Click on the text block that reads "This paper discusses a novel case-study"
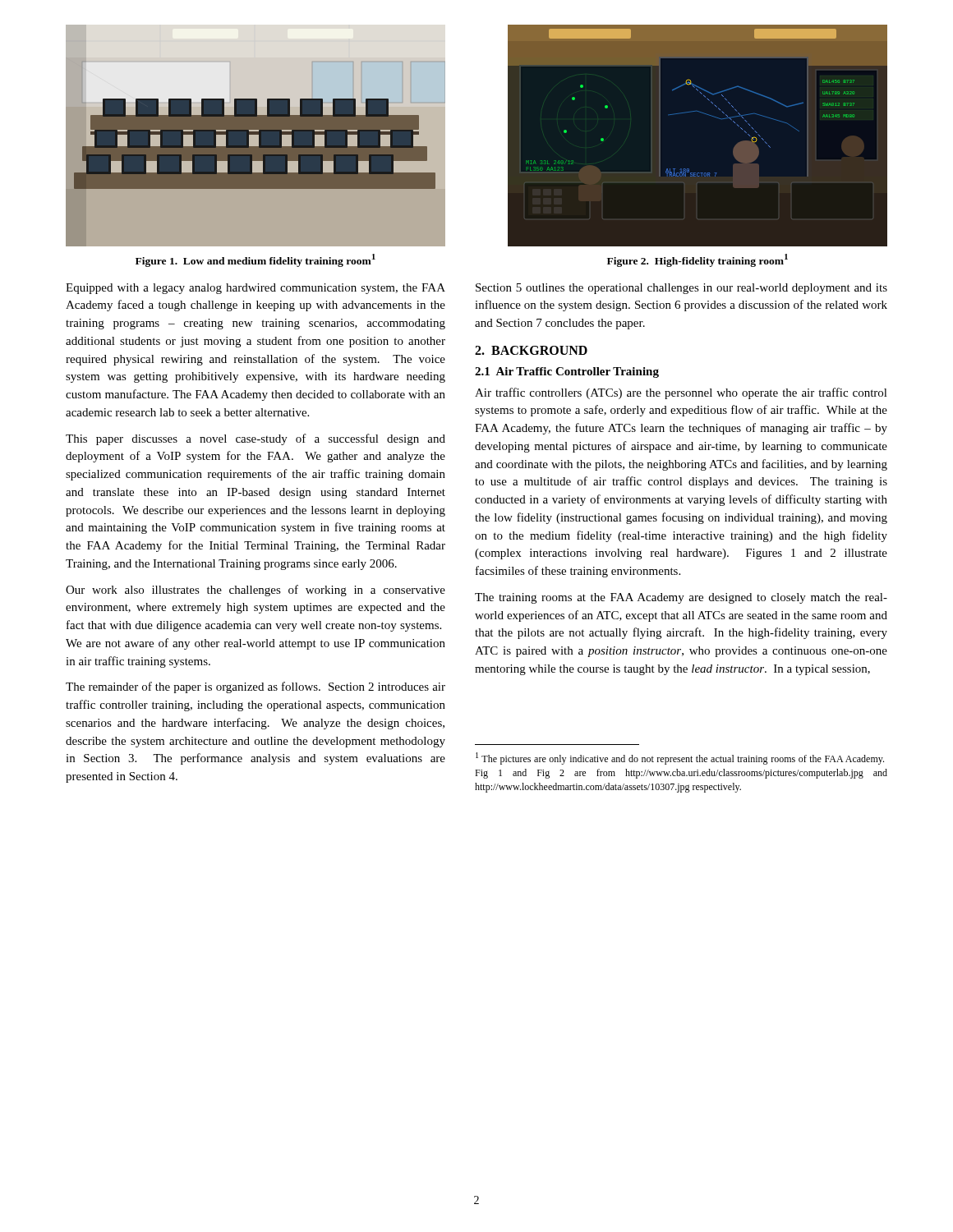953x1232 pixels. click(255, 501)
